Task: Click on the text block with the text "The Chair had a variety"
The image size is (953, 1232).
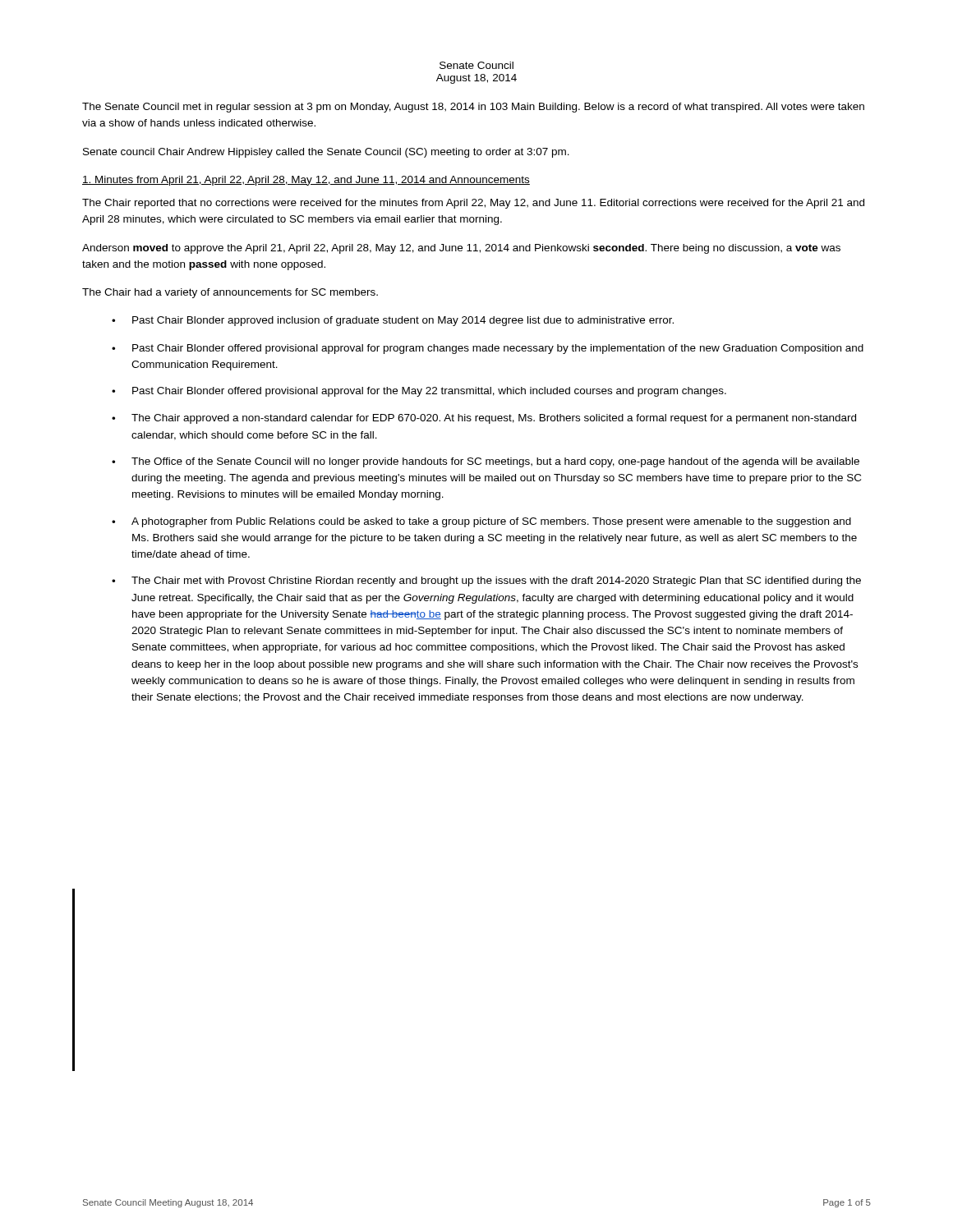Action: click(x=230, y=292)
